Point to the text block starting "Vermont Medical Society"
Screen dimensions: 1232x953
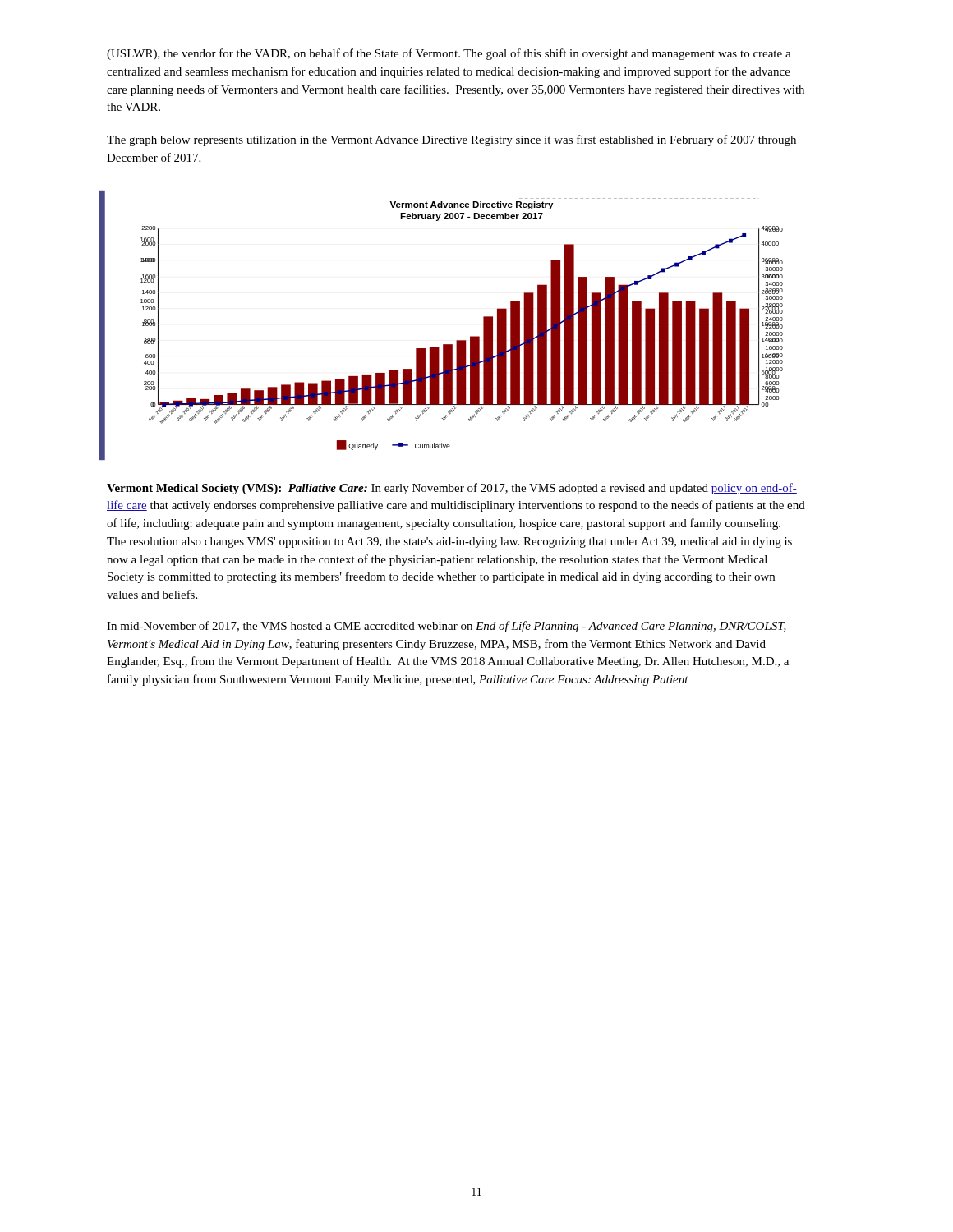click(x=456, y=541)
